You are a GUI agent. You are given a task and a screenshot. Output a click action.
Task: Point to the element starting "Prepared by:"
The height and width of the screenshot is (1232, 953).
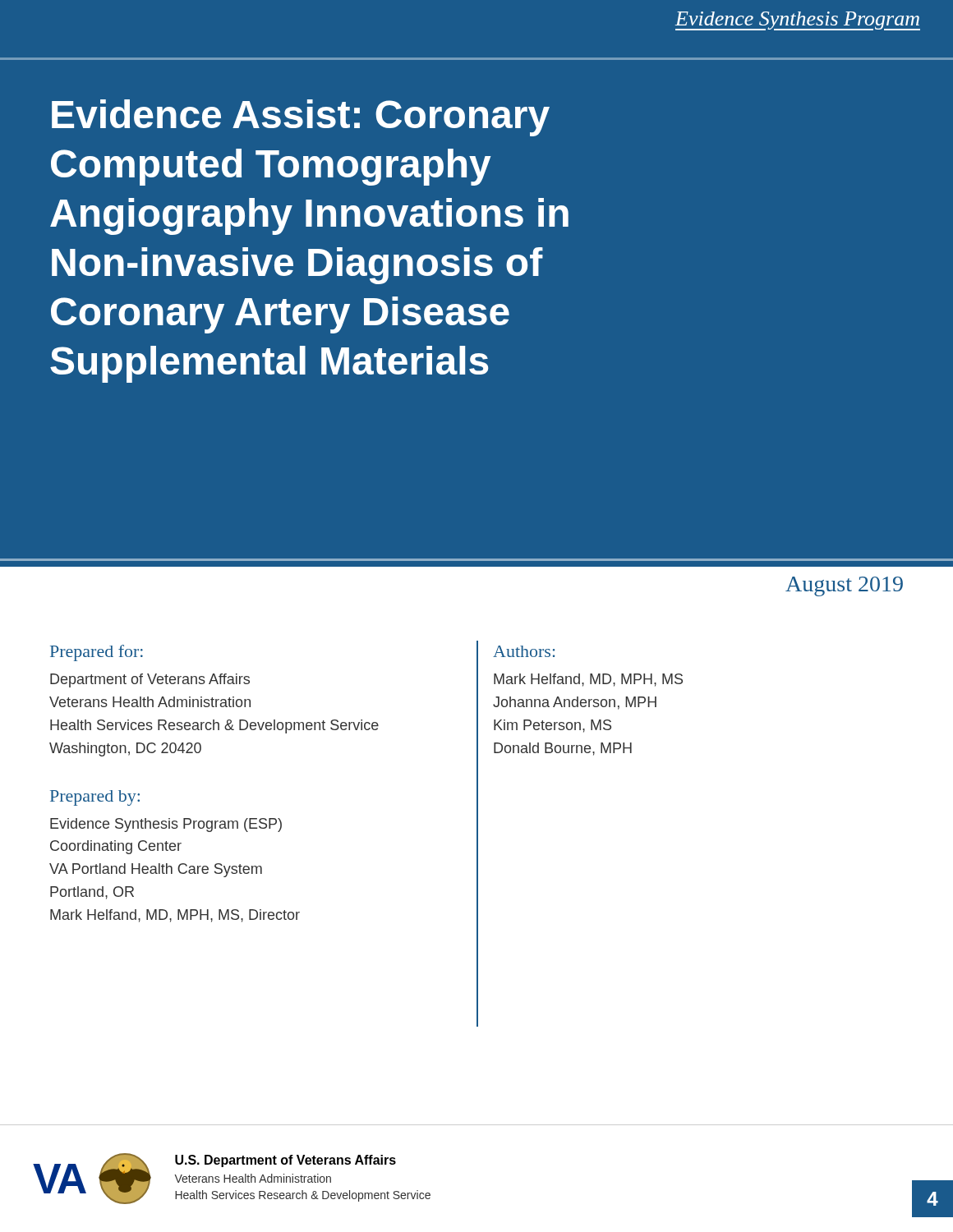pyautogui.click(x=95, y=795)
